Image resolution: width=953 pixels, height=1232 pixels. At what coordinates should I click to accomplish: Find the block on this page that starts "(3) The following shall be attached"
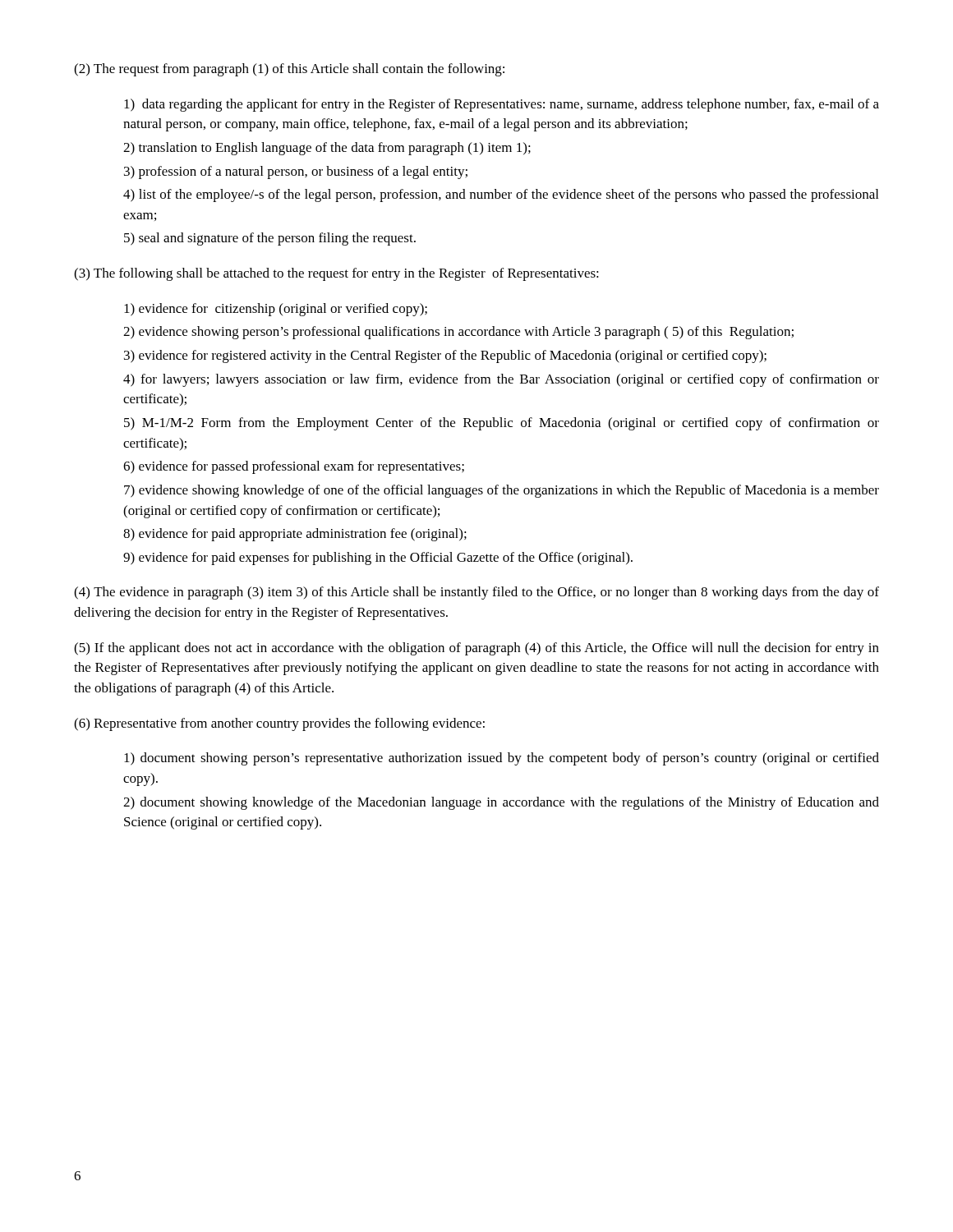pyautogui.click(x=337, y=273)
